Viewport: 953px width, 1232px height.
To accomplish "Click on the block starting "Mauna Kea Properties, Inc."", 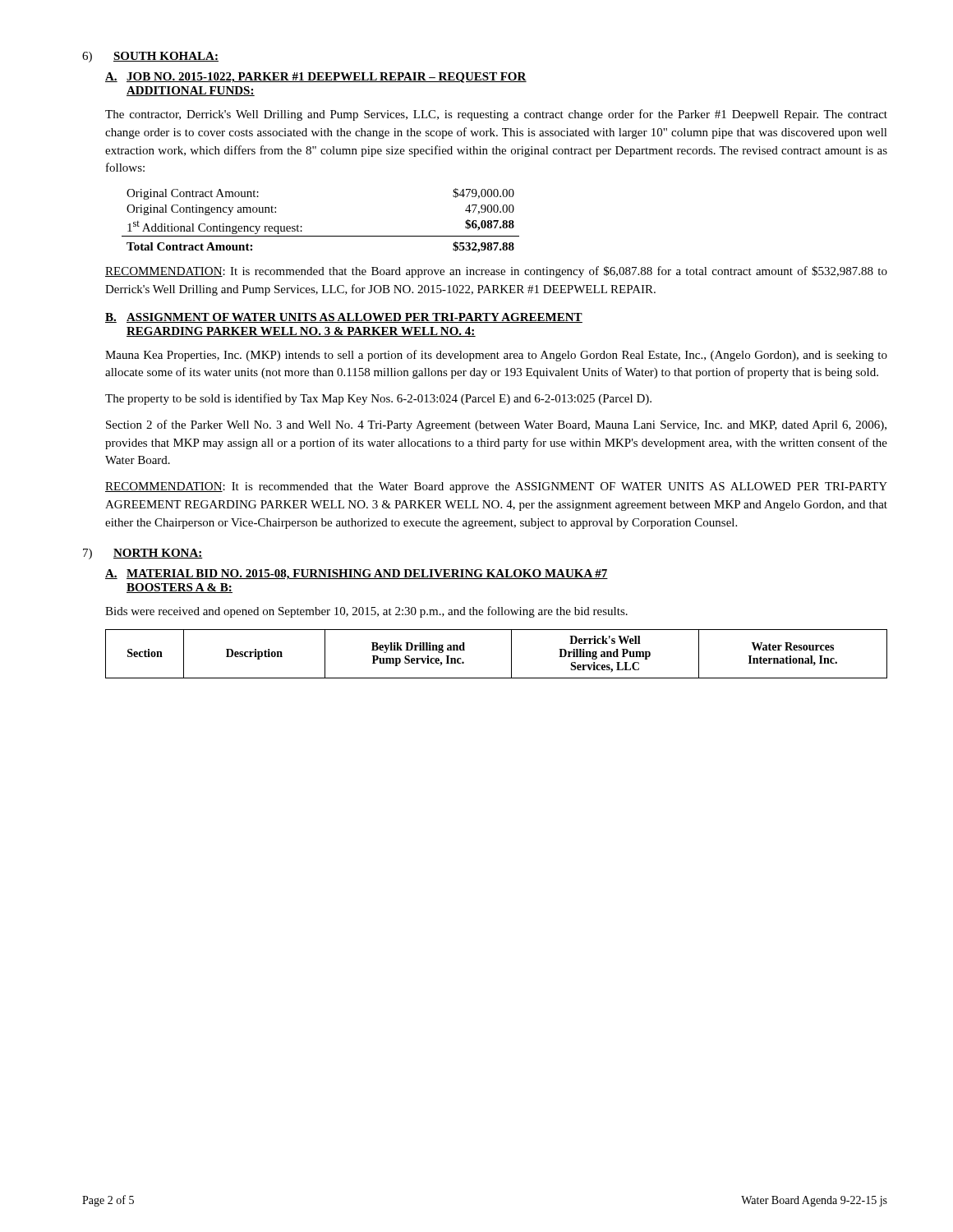I will pos(496,363).
